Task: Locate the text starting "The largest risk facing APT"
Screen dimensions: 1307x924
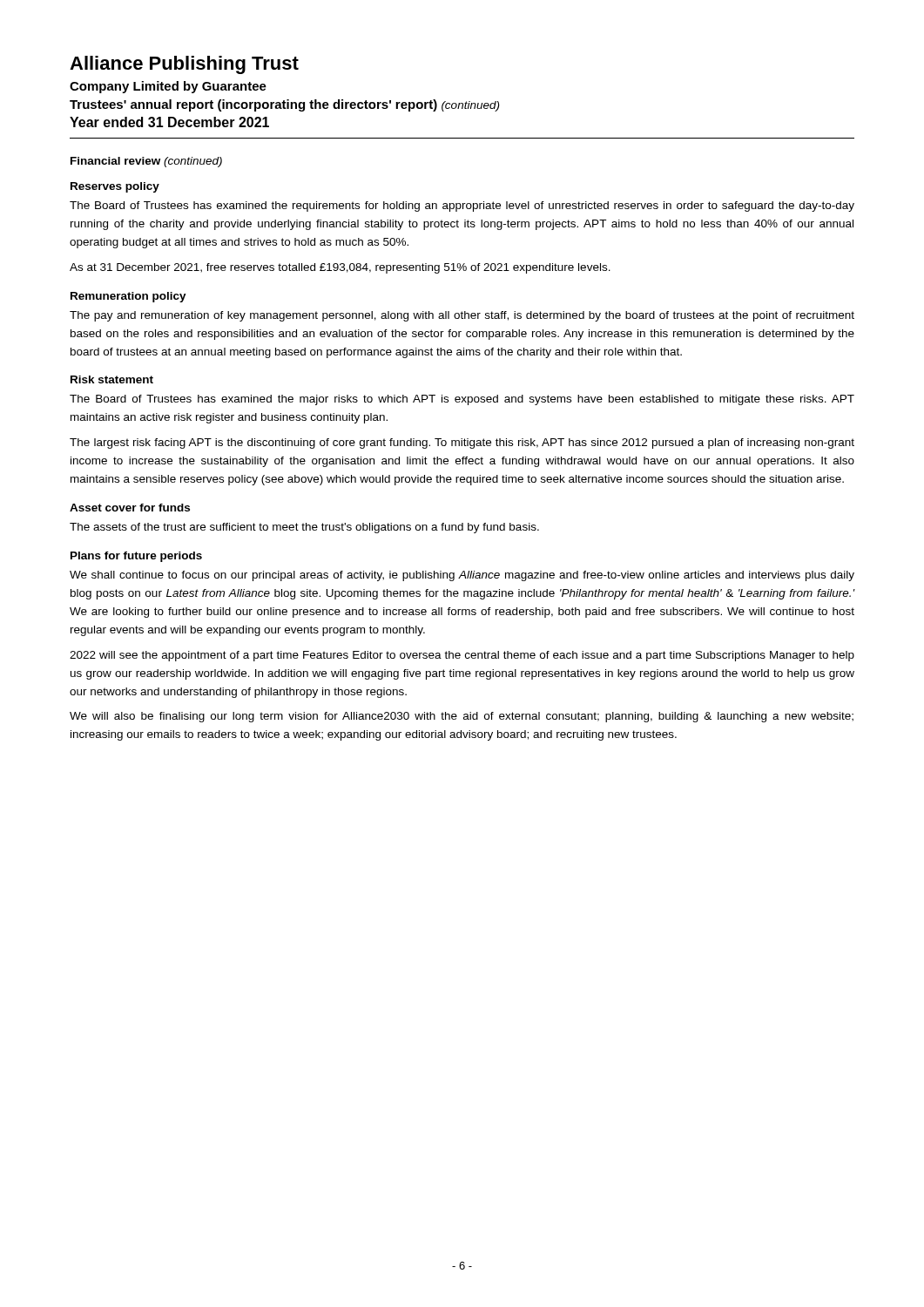Action: point(462,461)
